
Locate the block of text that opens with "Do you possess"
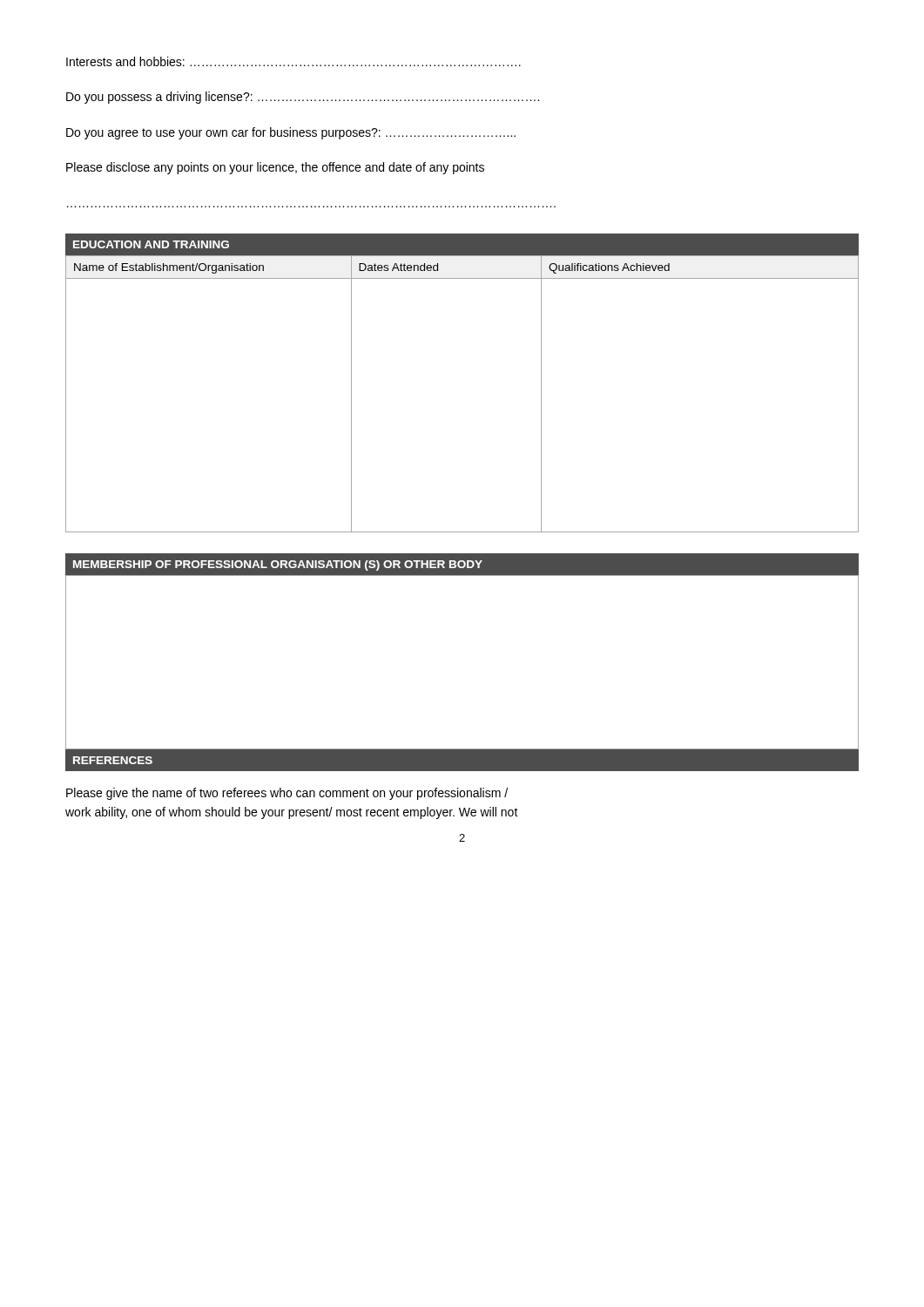303,97
